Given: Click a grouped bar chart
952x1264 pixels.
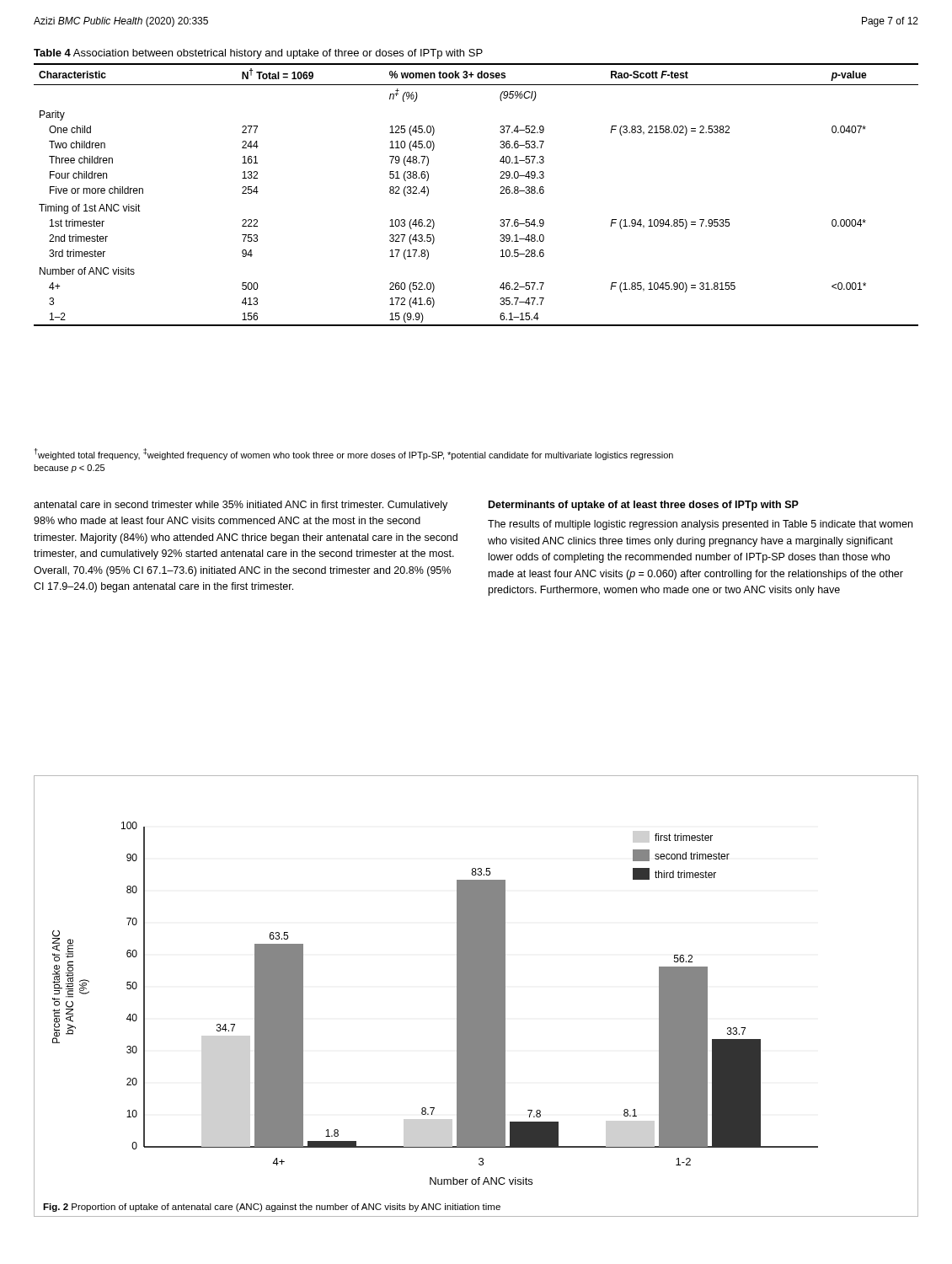Looking at the screenshot, I should [476, 996].
